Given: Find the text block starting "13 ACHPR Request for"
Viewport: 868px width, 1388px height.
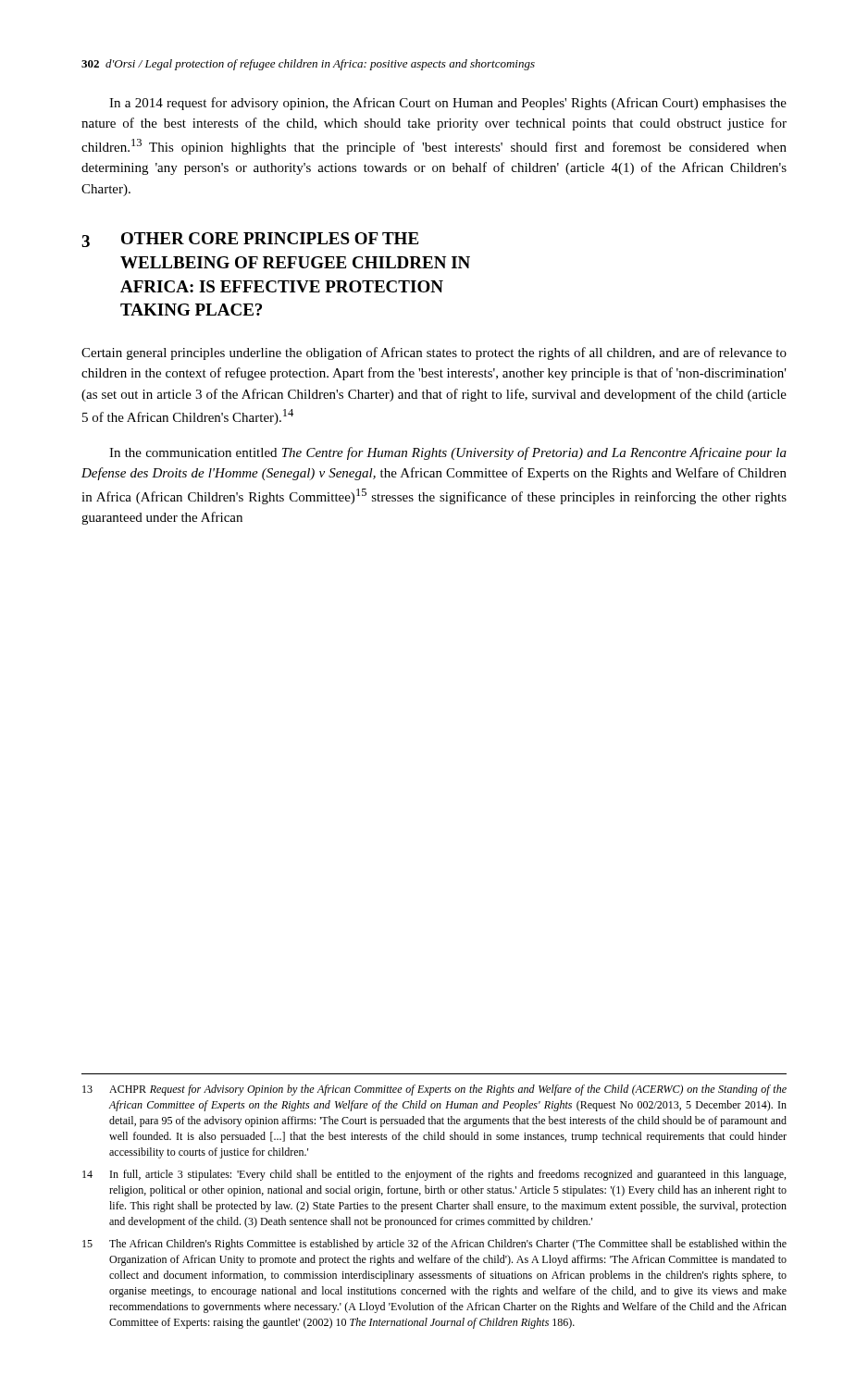Looking at the screenshot, I should [x=434, y=1121].
